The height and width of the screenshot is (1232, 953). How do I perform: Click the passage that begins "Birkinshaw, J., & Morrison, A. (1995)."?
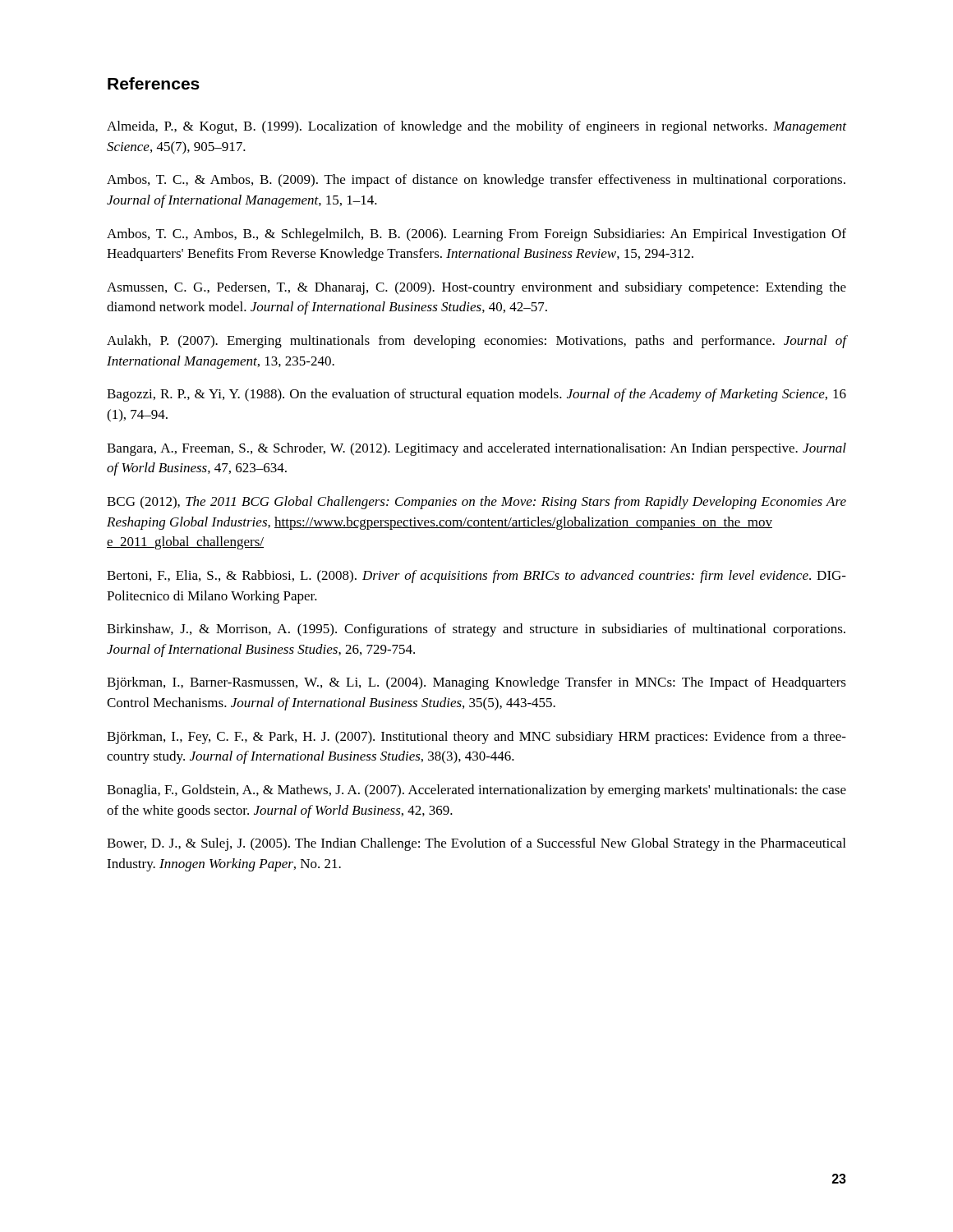[x=476, y=639]
